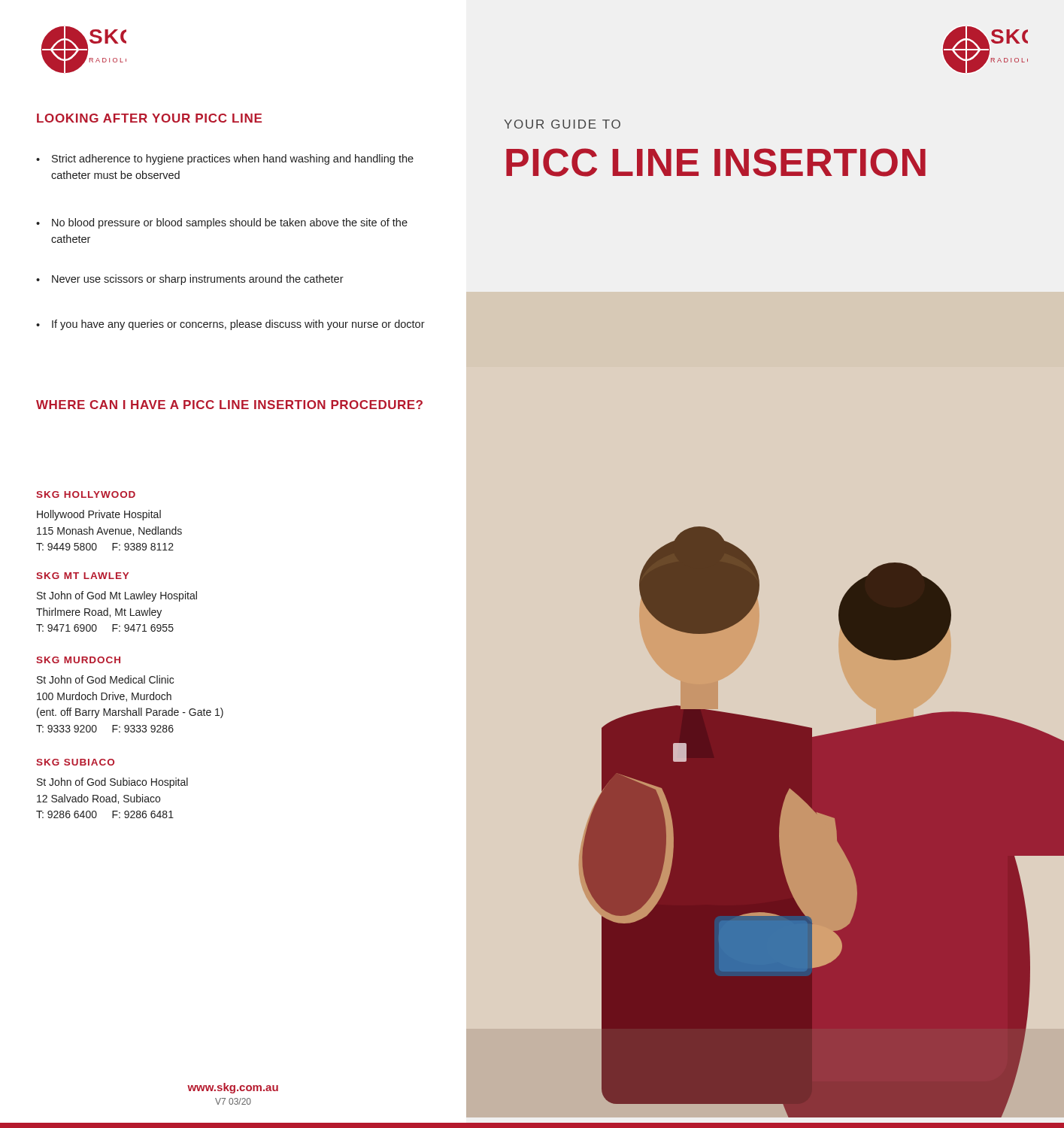Screen dimensions: 1128x1064
Task: Where does it say "SKG MT LAWLEY"?
Action: pyautogui.click(x=83, y=576)
